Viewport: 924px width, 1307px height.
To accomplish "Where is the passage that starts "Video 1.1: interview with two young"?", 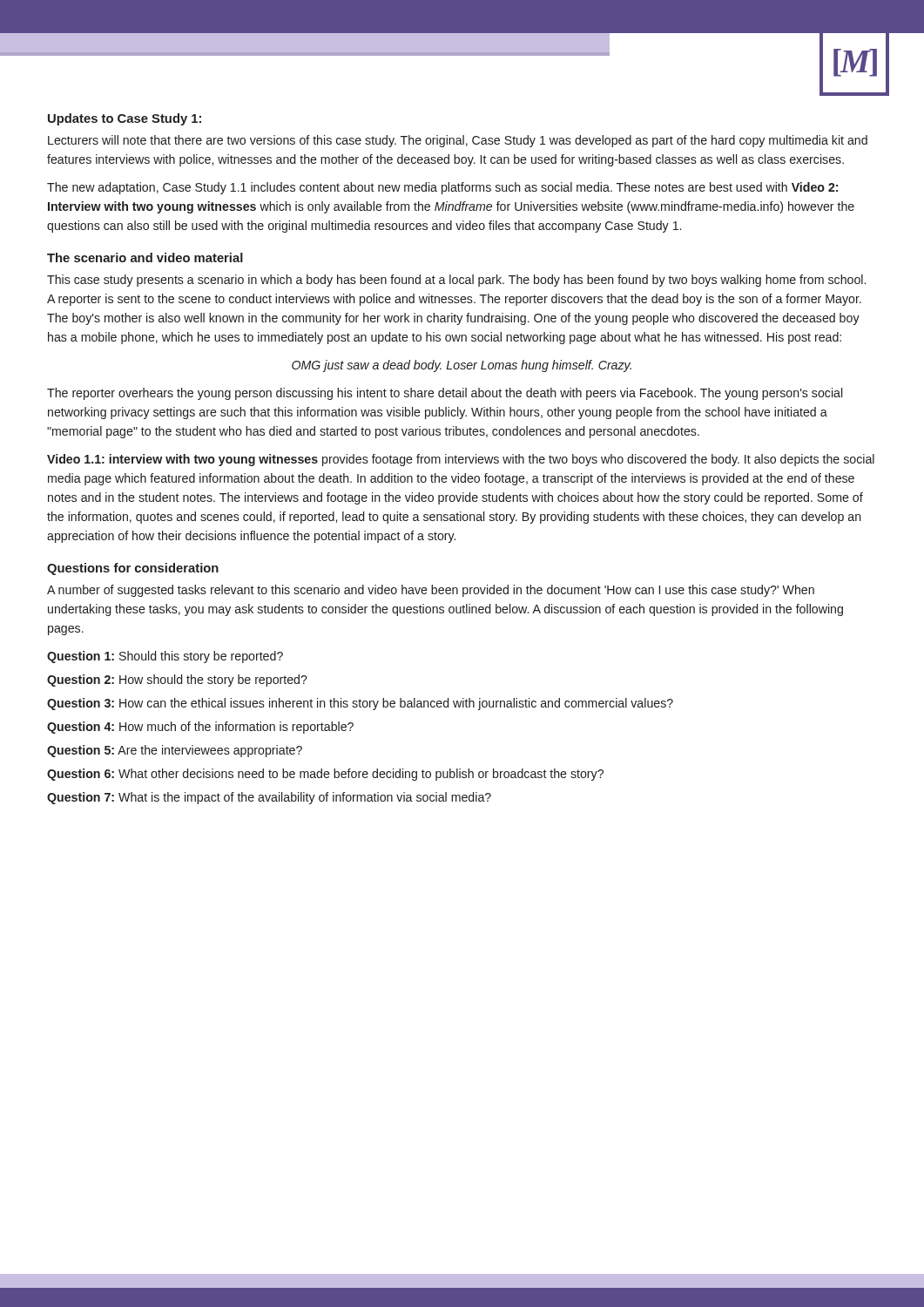I will pos(461,498).
